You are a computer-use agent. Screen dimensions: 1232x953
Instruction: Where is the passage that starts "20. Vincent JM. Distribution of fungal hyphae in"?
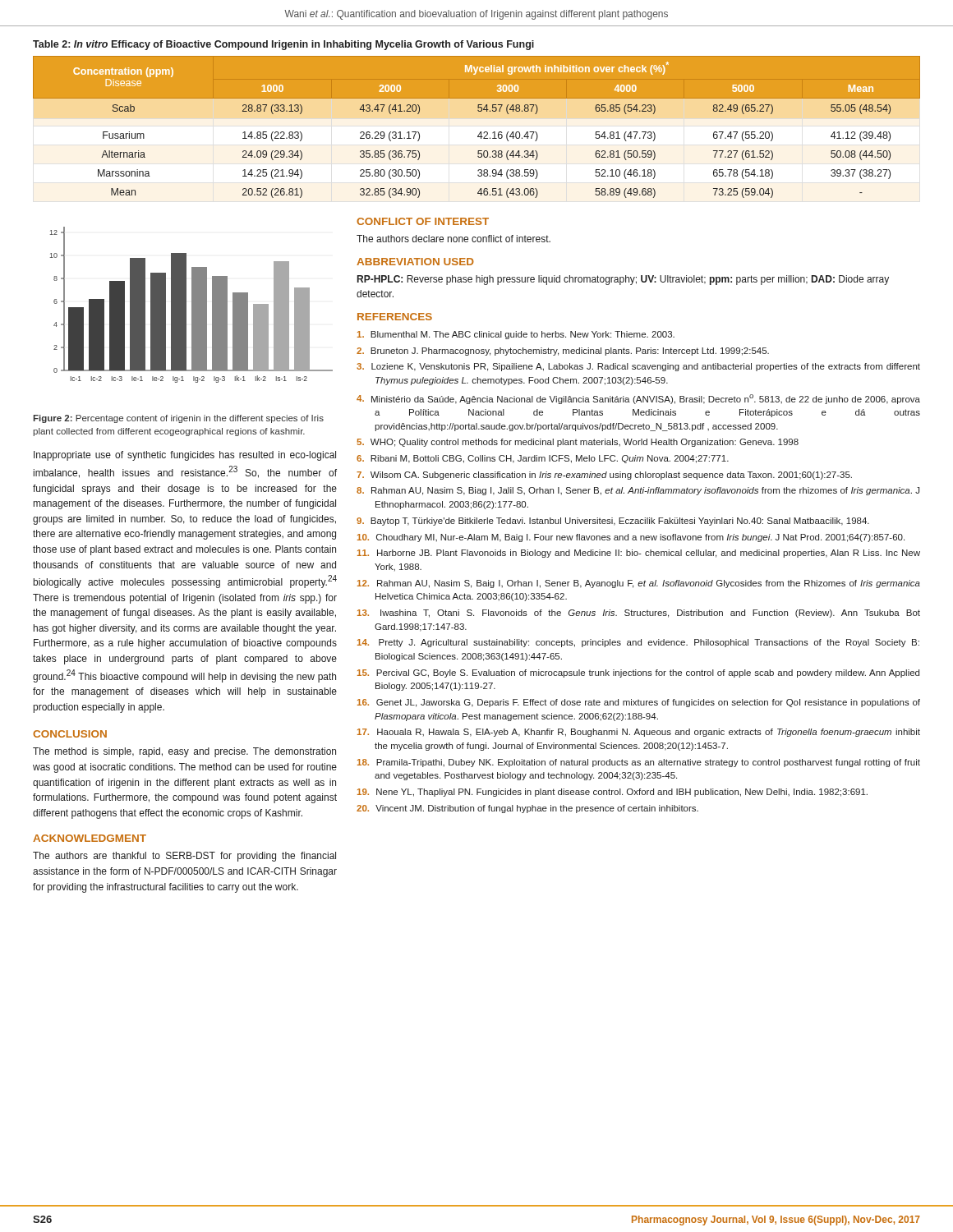(528, 808)
